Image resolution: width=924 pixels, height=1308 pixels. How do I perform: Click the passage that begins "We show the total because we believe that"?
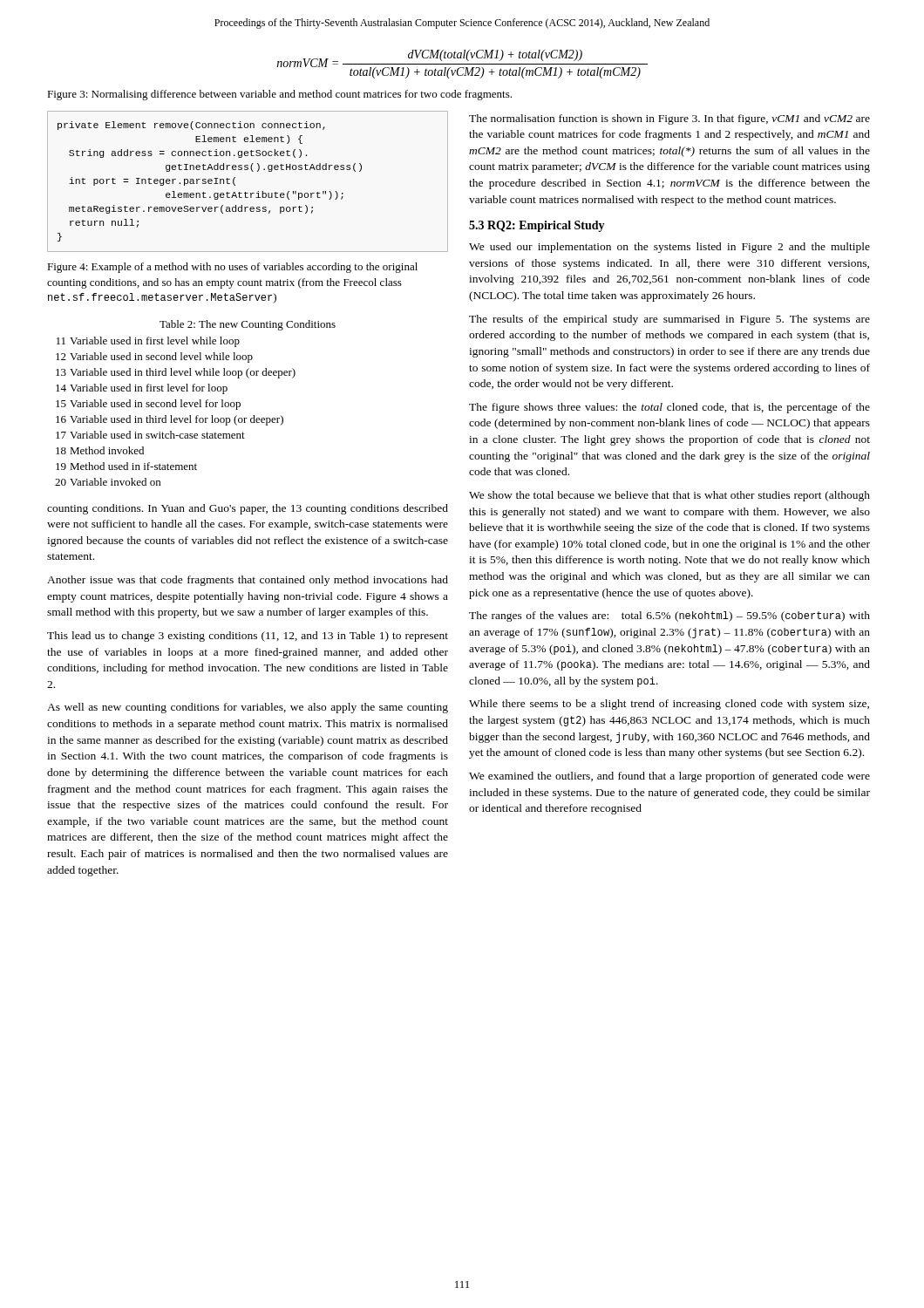click(669, 544)
